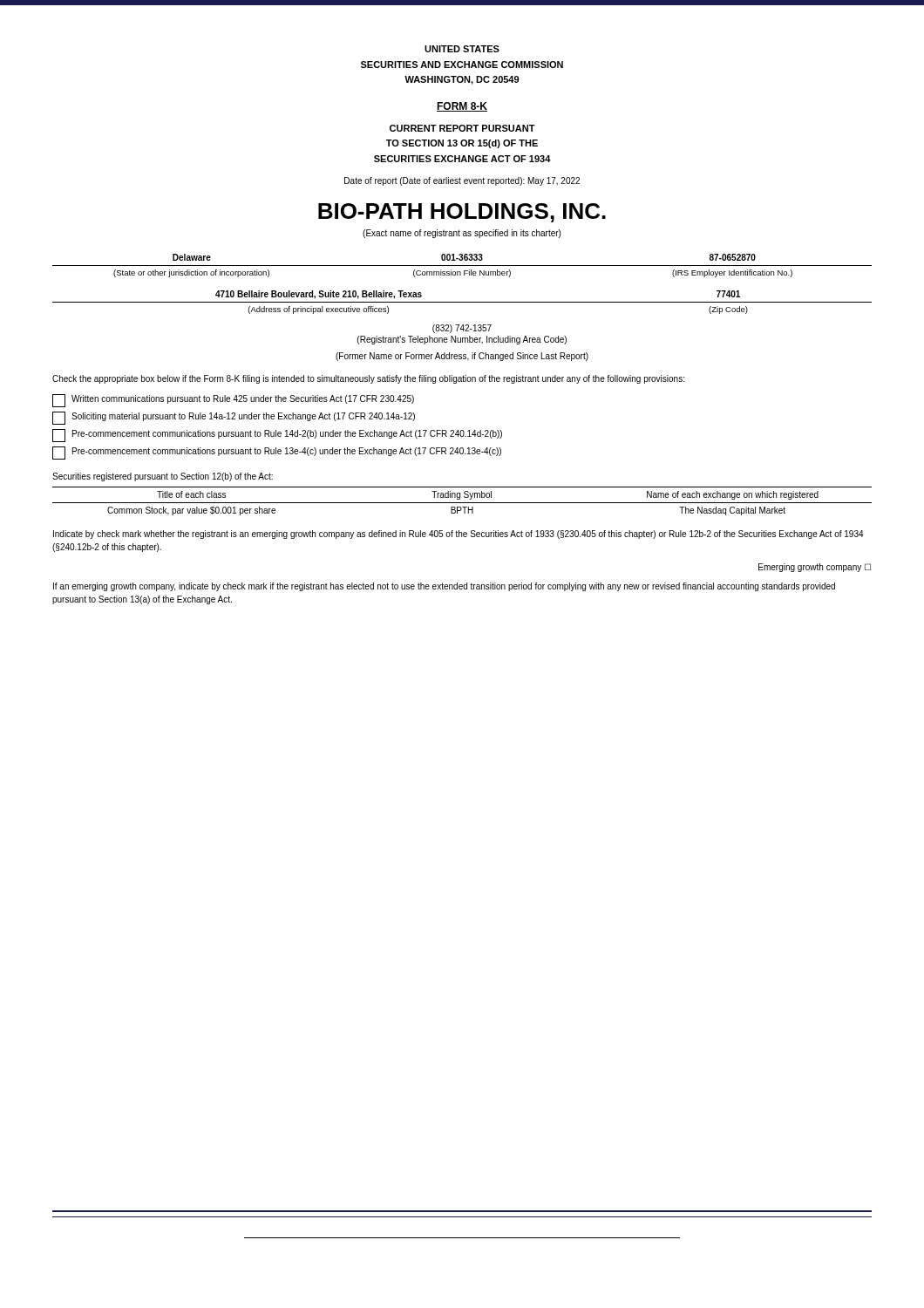Point to the element starting "(832) 742-1357"

[462, 328]
